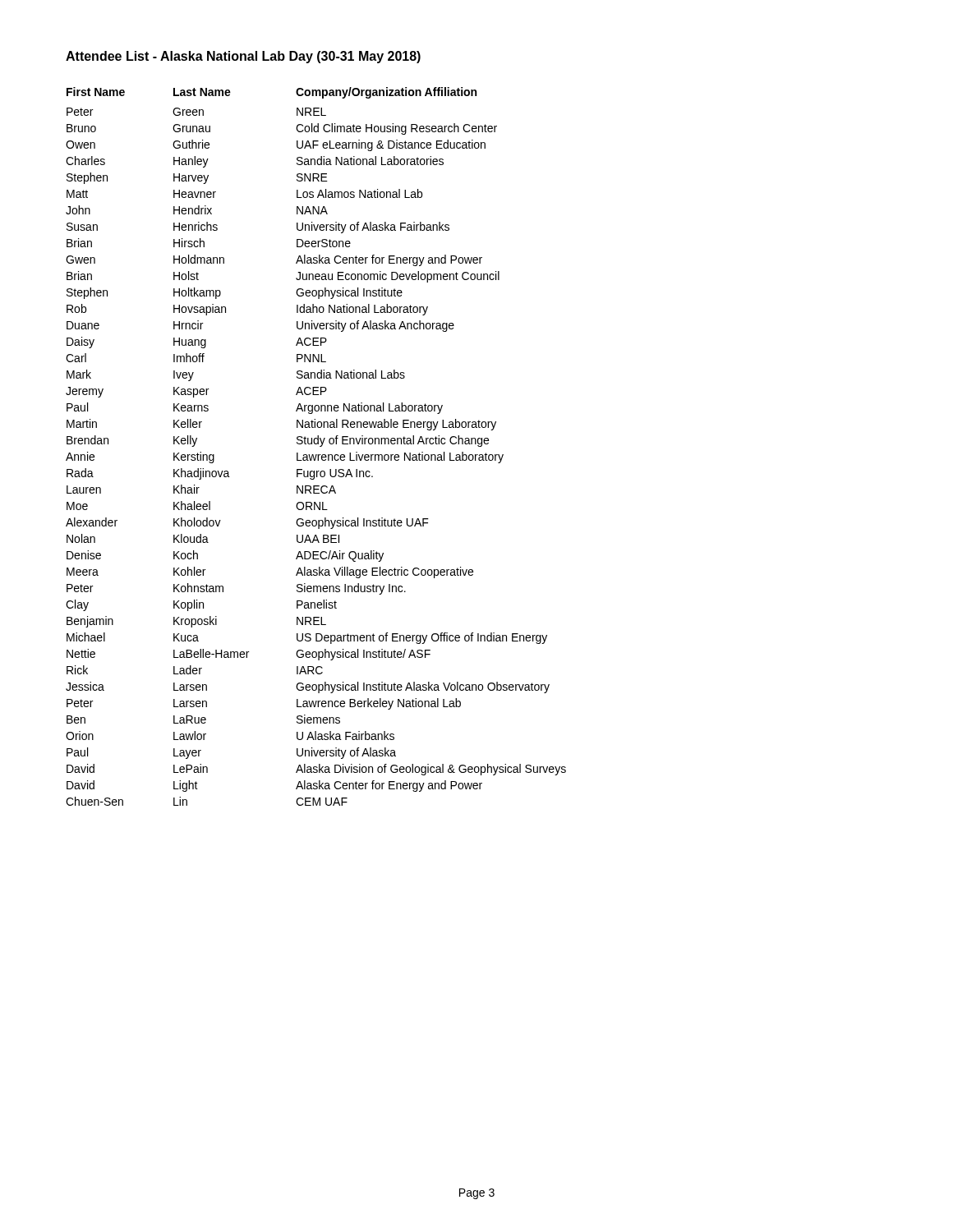
Task: Find the table
Action: [476, 447]
